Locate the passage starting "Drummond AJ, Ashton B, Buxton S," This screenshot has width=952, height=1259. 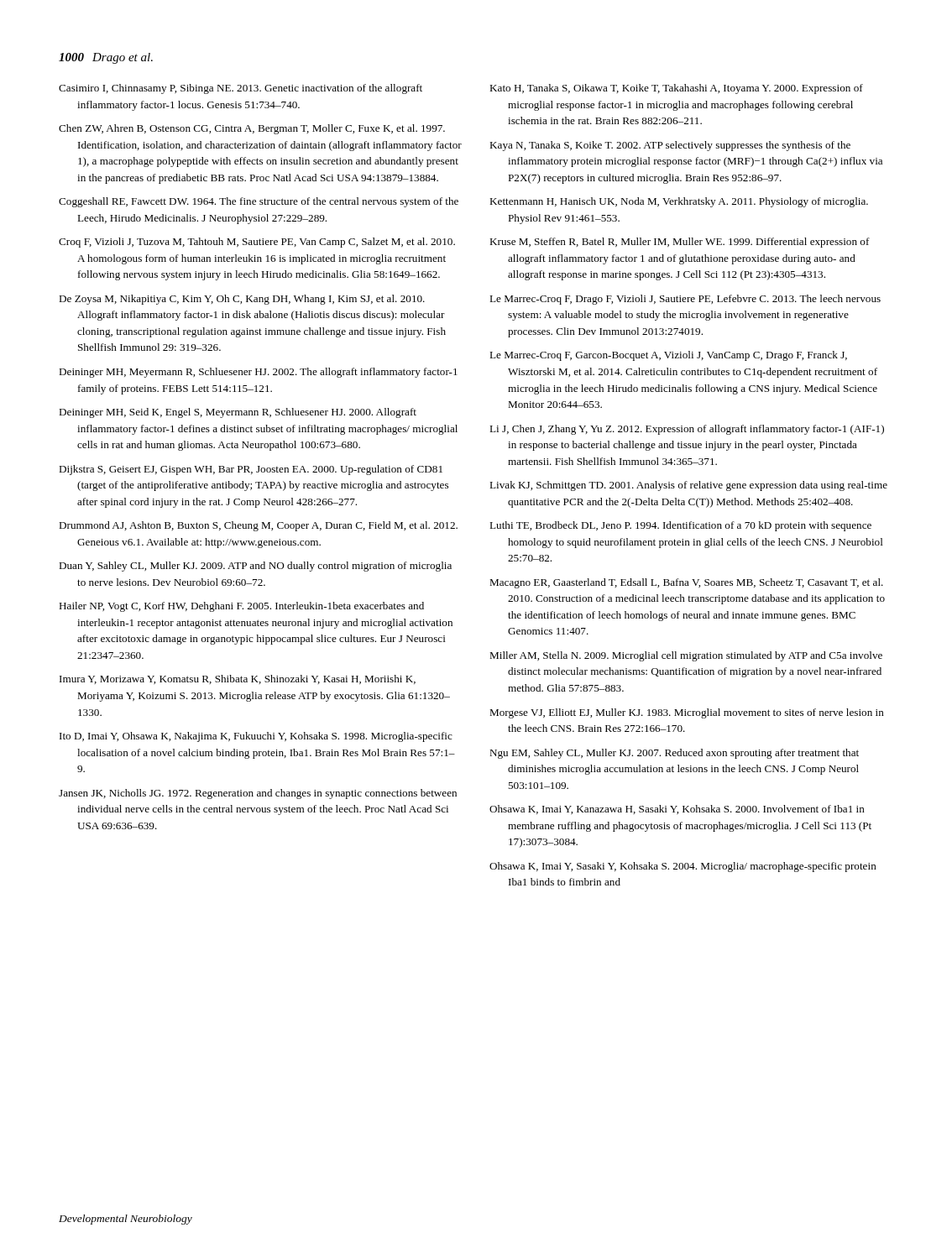click(259, 533)
